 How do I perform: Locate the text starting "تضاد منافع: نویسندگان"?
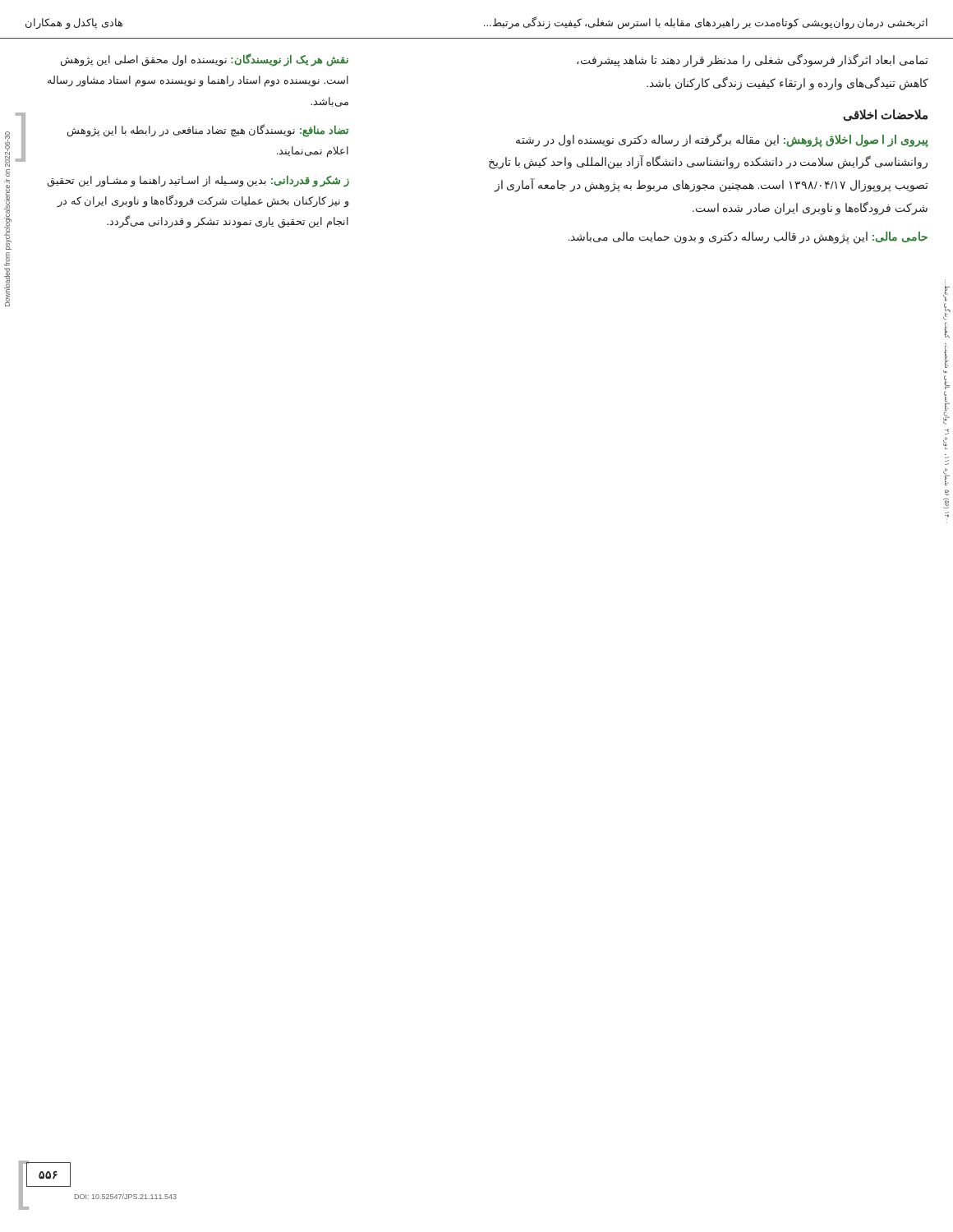coord(208,141)
